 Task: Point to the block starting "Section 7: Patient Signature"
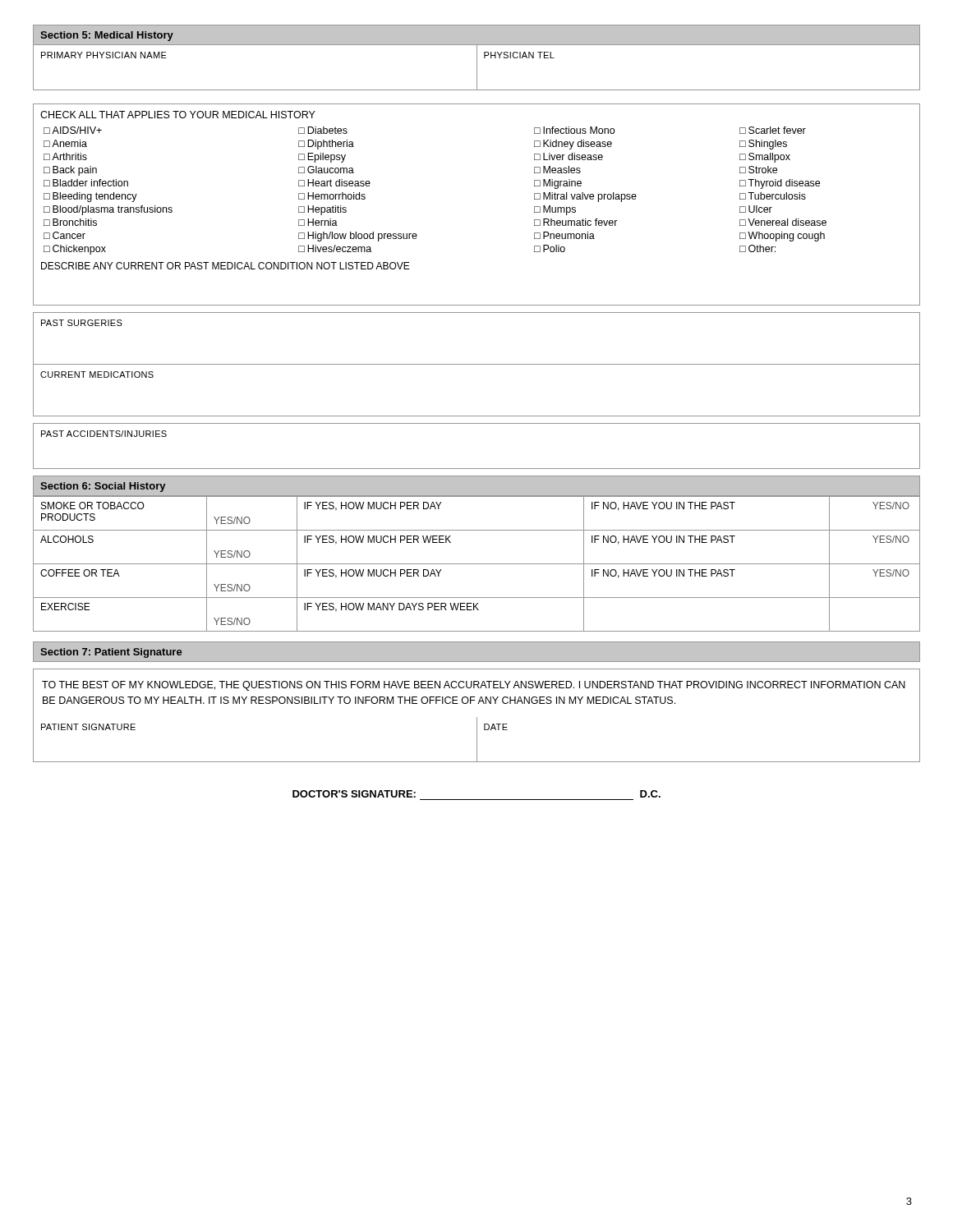point(111,652)
